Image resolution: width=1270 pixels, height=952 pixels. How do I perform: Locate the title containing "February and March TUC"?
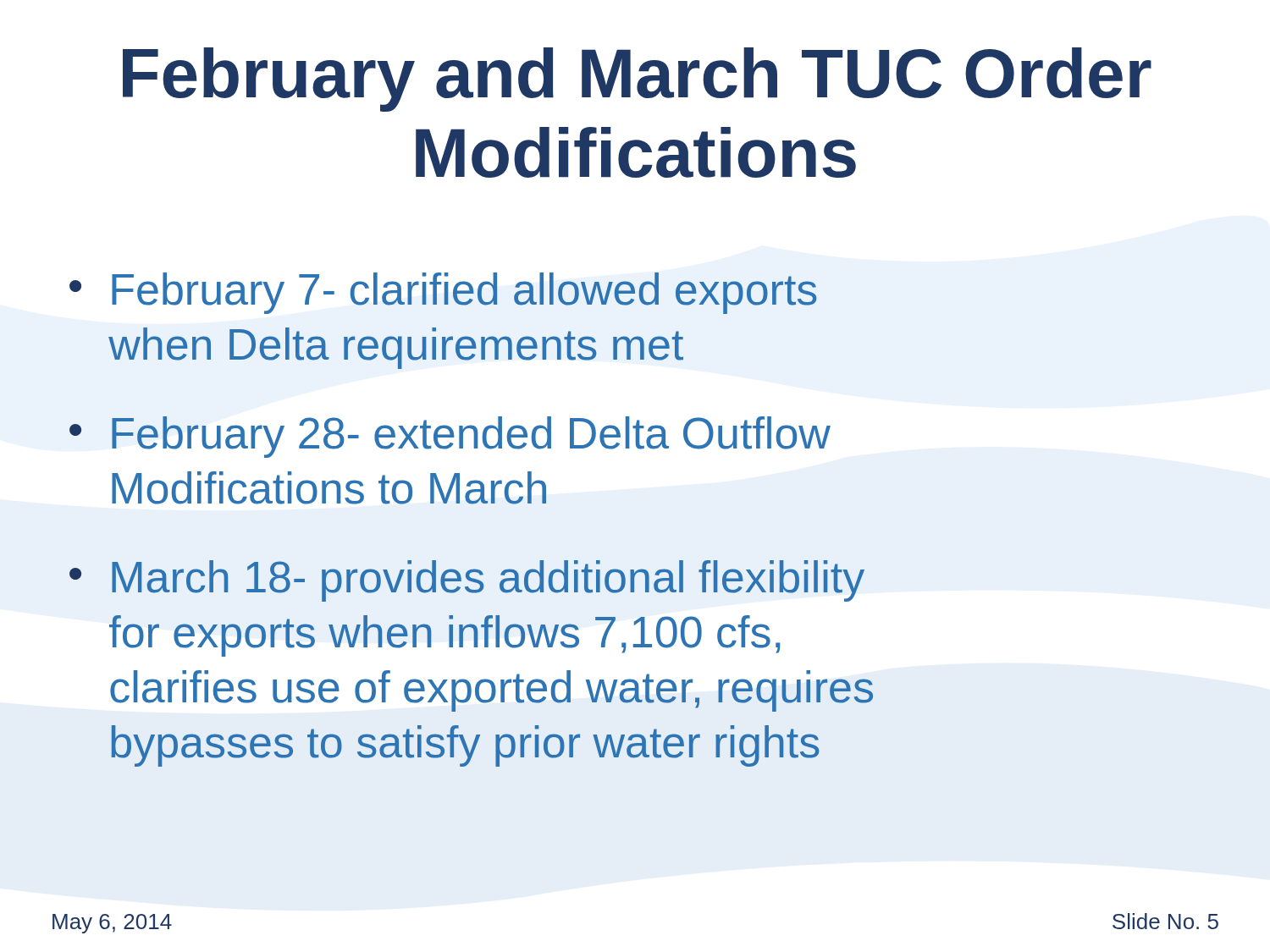pos(635,114)
